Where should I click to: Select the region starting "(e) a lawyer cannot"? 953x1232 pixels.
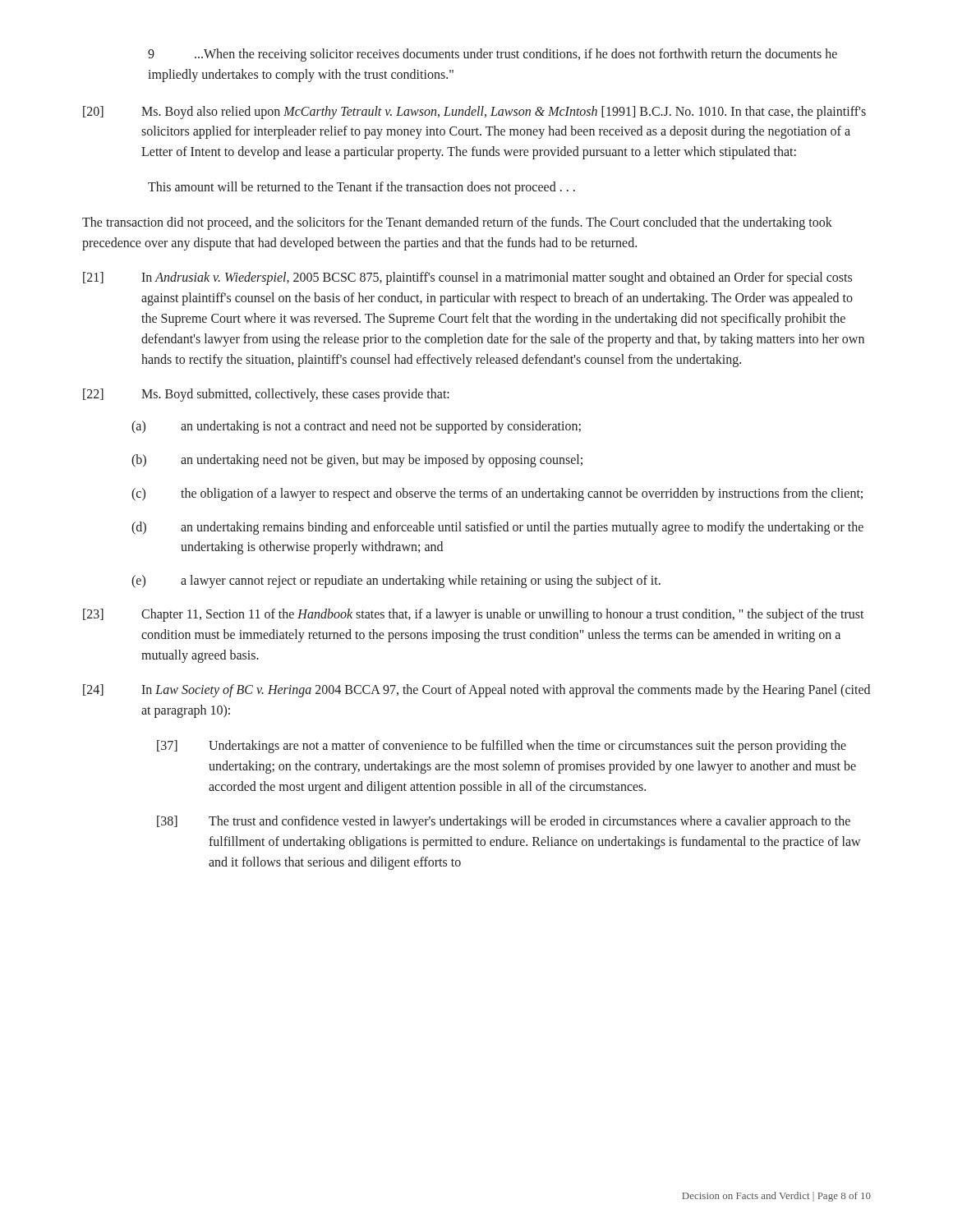(x=501, y=581)
